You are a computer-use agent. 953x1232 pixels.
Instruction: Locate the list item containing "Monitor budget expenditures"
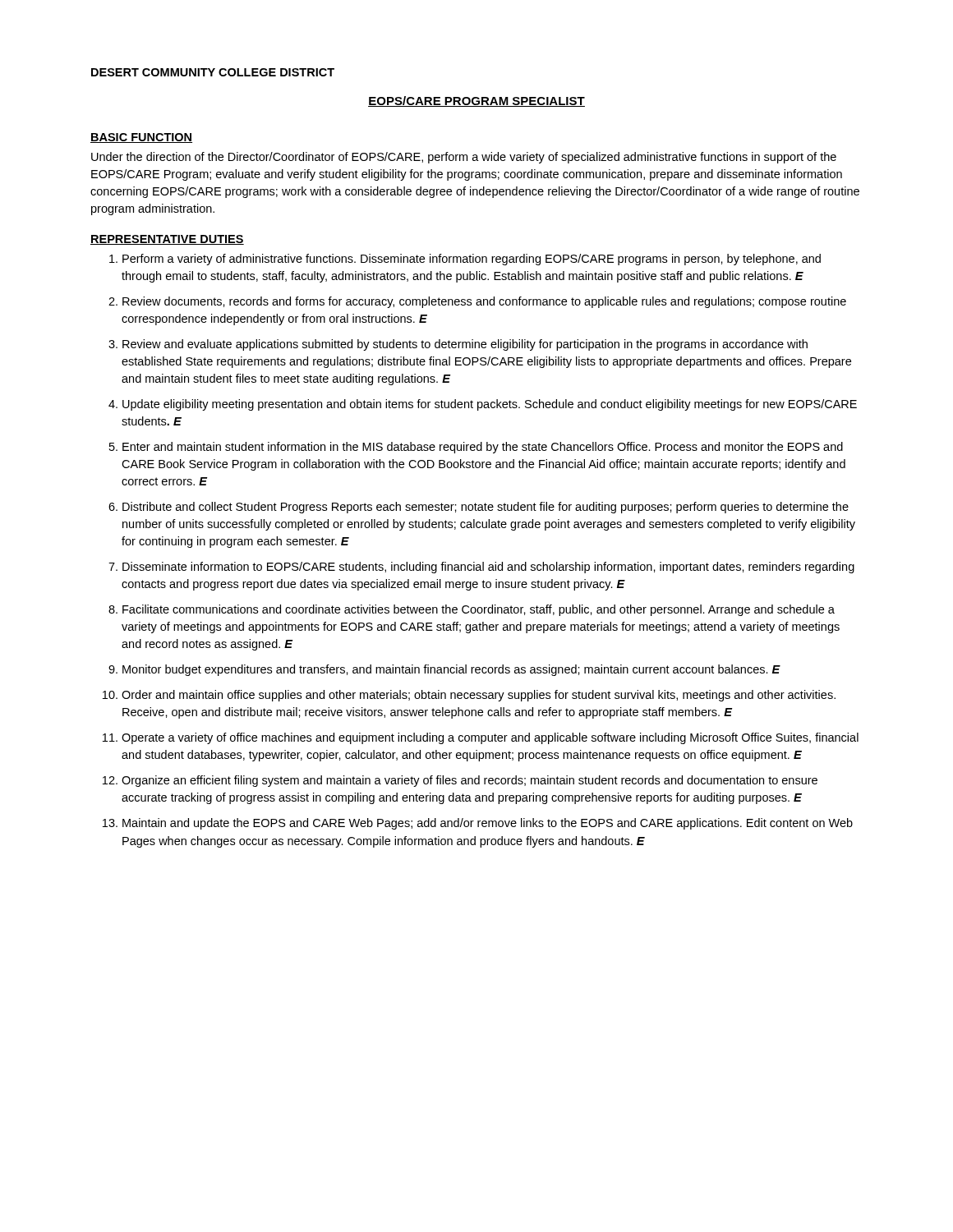pos(451,670)
